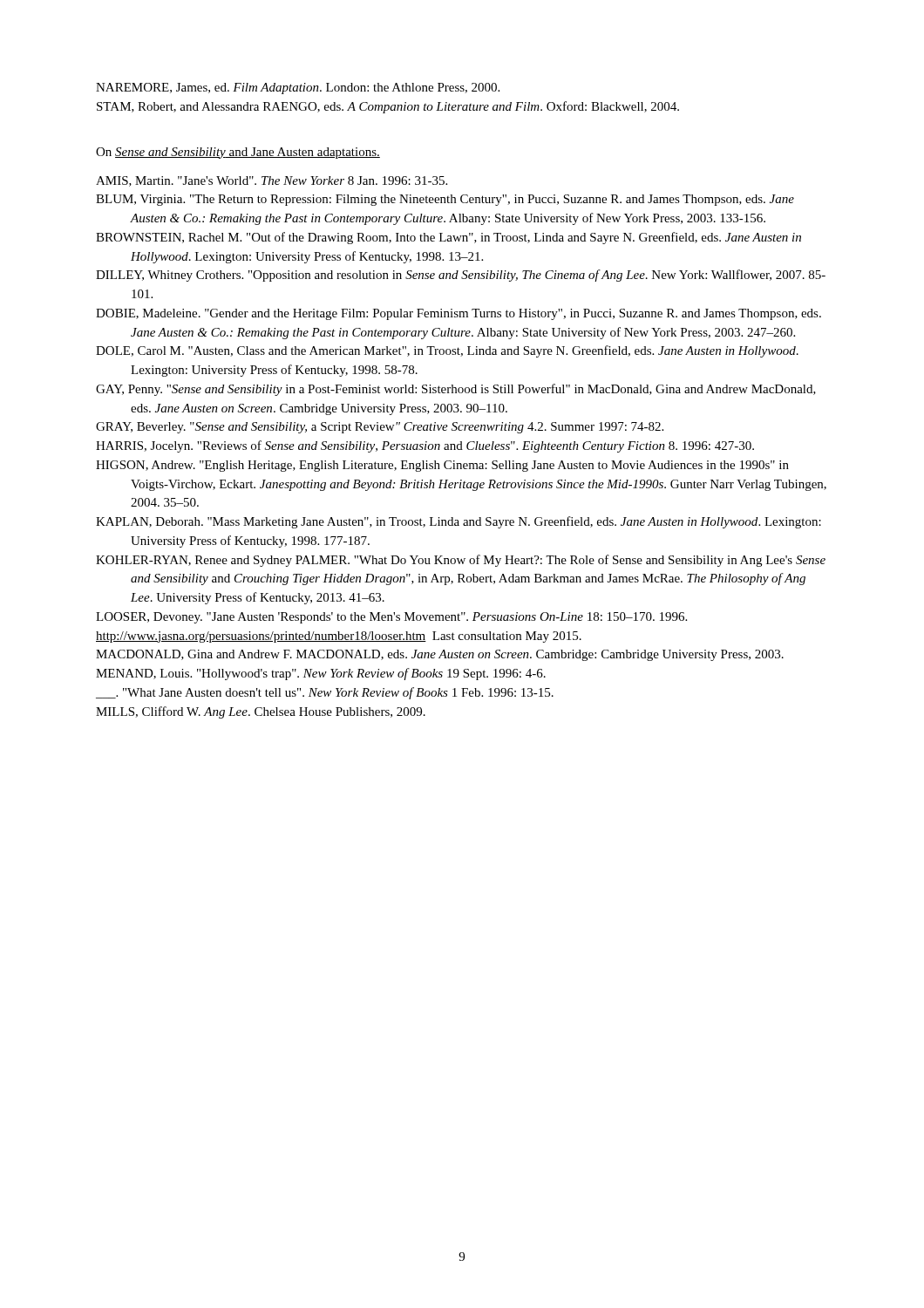Locate the passage starting "DOBIE, Madeleine. "Gender and the"
The width and height of the screenshot is (924, 1308).
click(x=459, y=322)
